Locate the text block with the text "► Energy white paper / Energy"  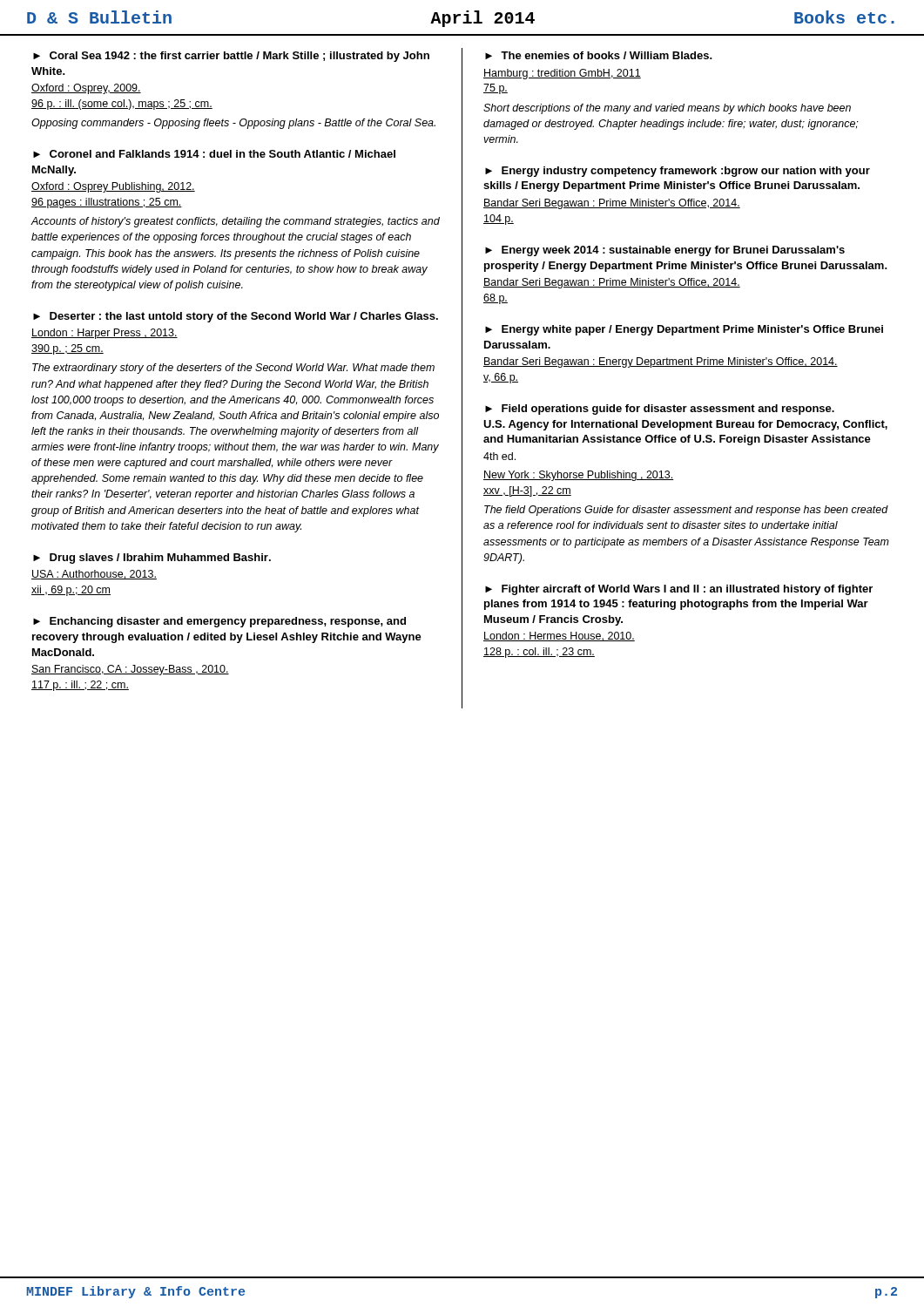tap(688, 353)
